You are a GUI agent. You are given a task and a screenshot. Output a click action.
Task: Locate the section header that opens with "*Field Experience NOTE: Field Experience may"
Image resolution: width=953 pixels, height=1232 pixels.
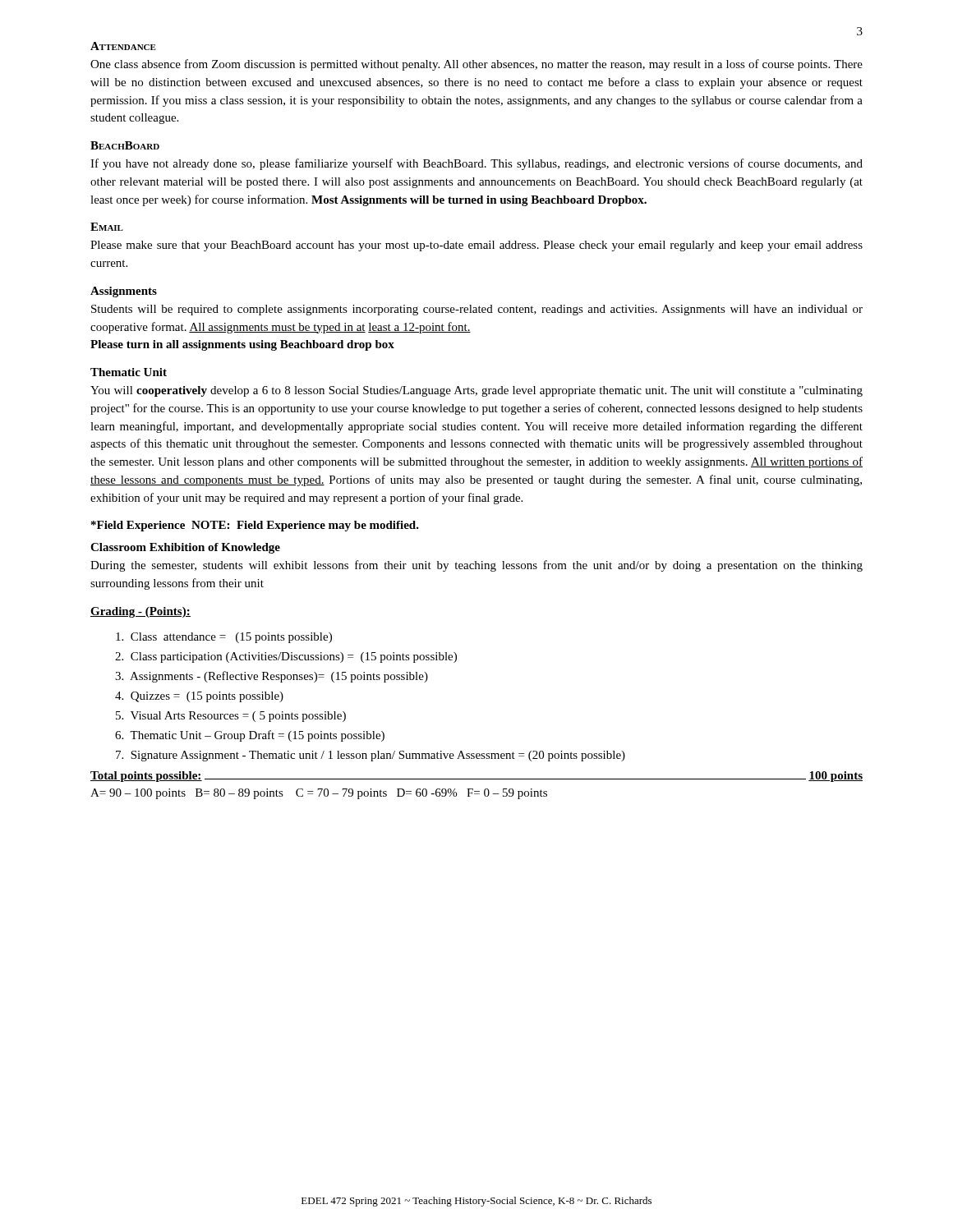click(255, 525)
